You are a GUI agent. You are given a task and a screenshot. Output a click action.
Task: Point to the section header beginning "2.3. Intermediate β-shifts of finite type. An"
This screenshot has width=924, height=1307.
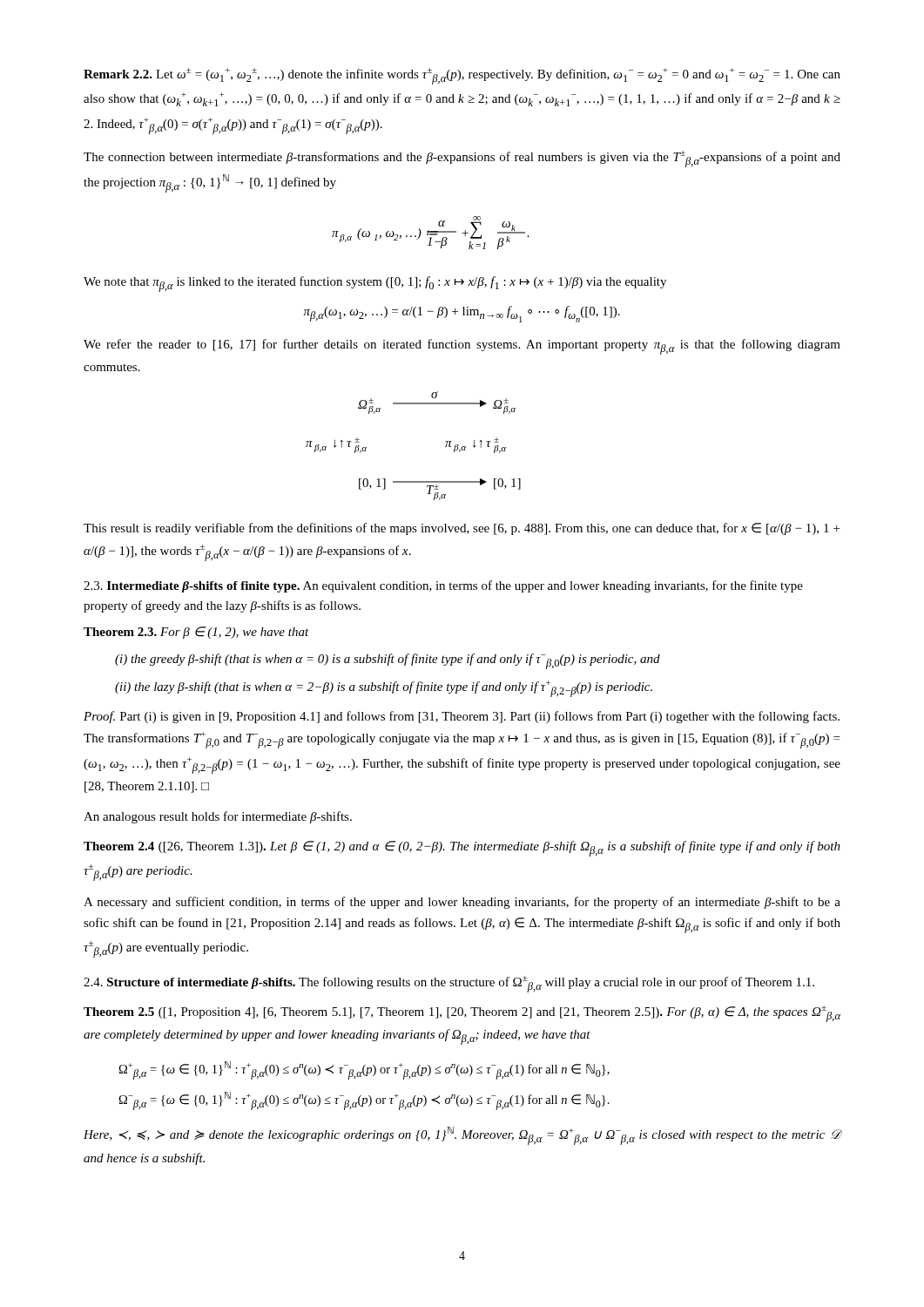[443, 595]
